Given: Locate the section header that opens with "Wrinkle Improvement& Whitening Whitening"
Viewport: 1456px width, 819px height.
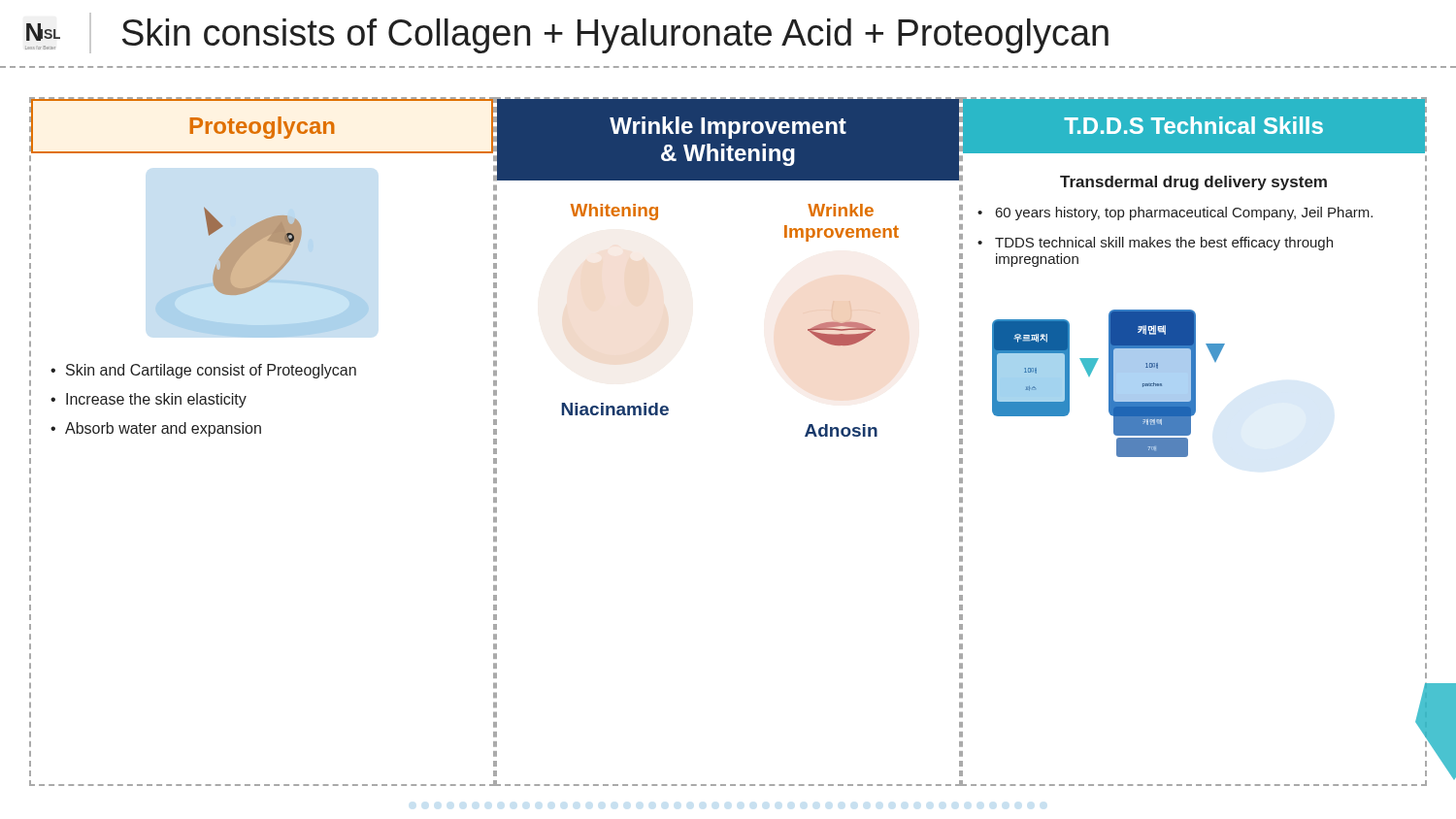Looking at the screenshot, I should [728, 140].
